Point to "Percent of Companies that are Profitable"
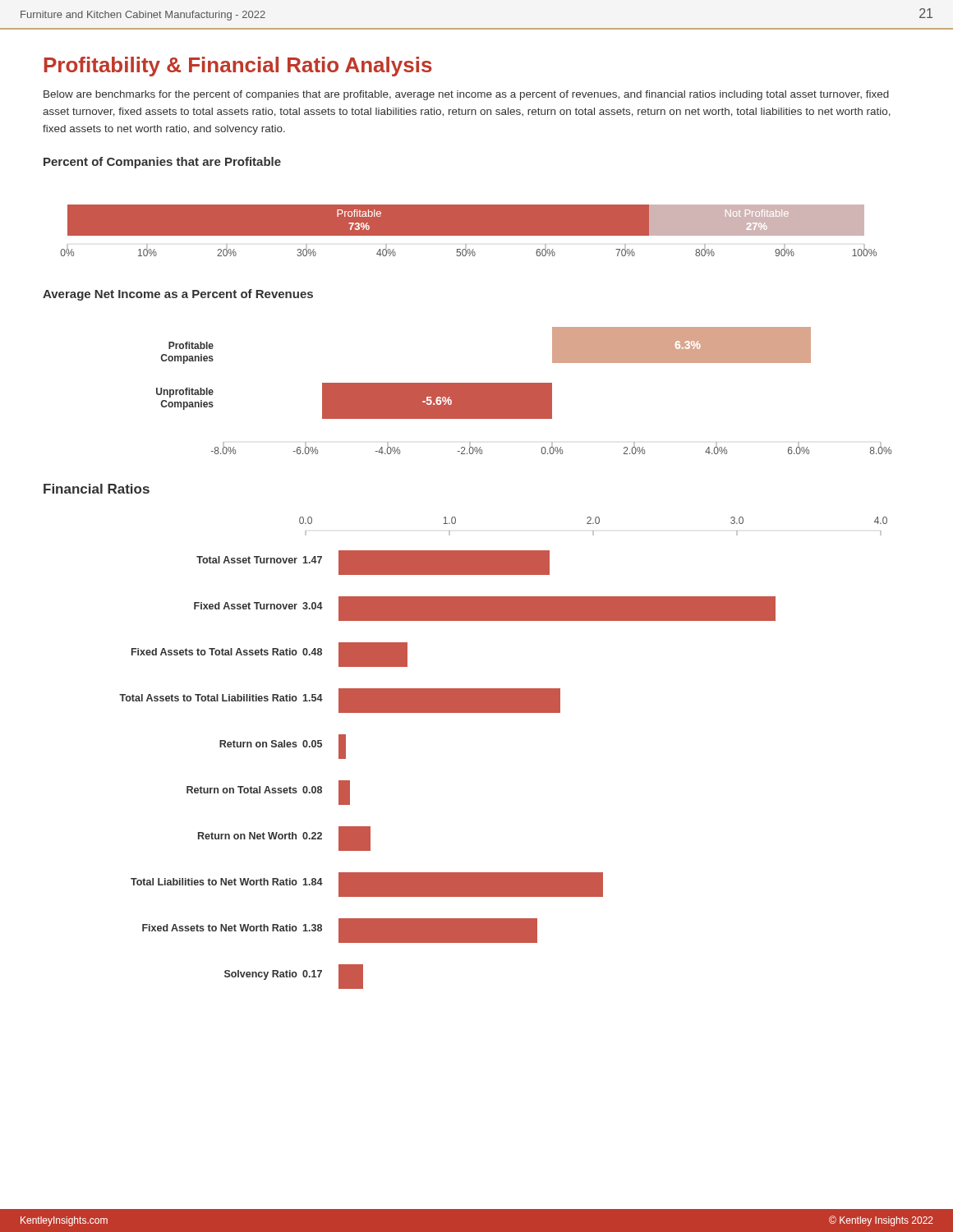The height and width of the screenshot is (1232, 953). (162, 161)
